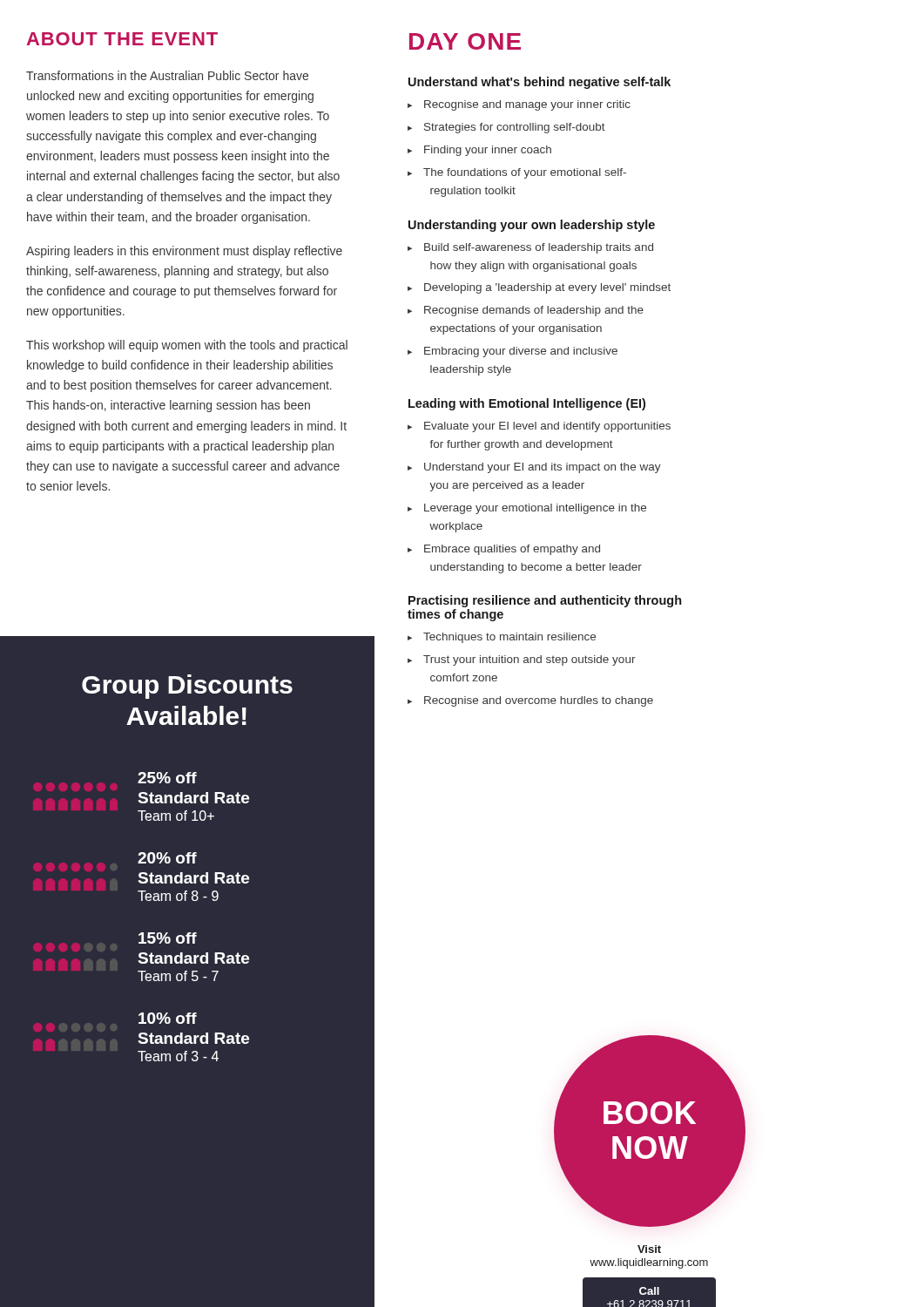
Task: Select the title that says "DAY ONE"
Action: tap(465, 41)
